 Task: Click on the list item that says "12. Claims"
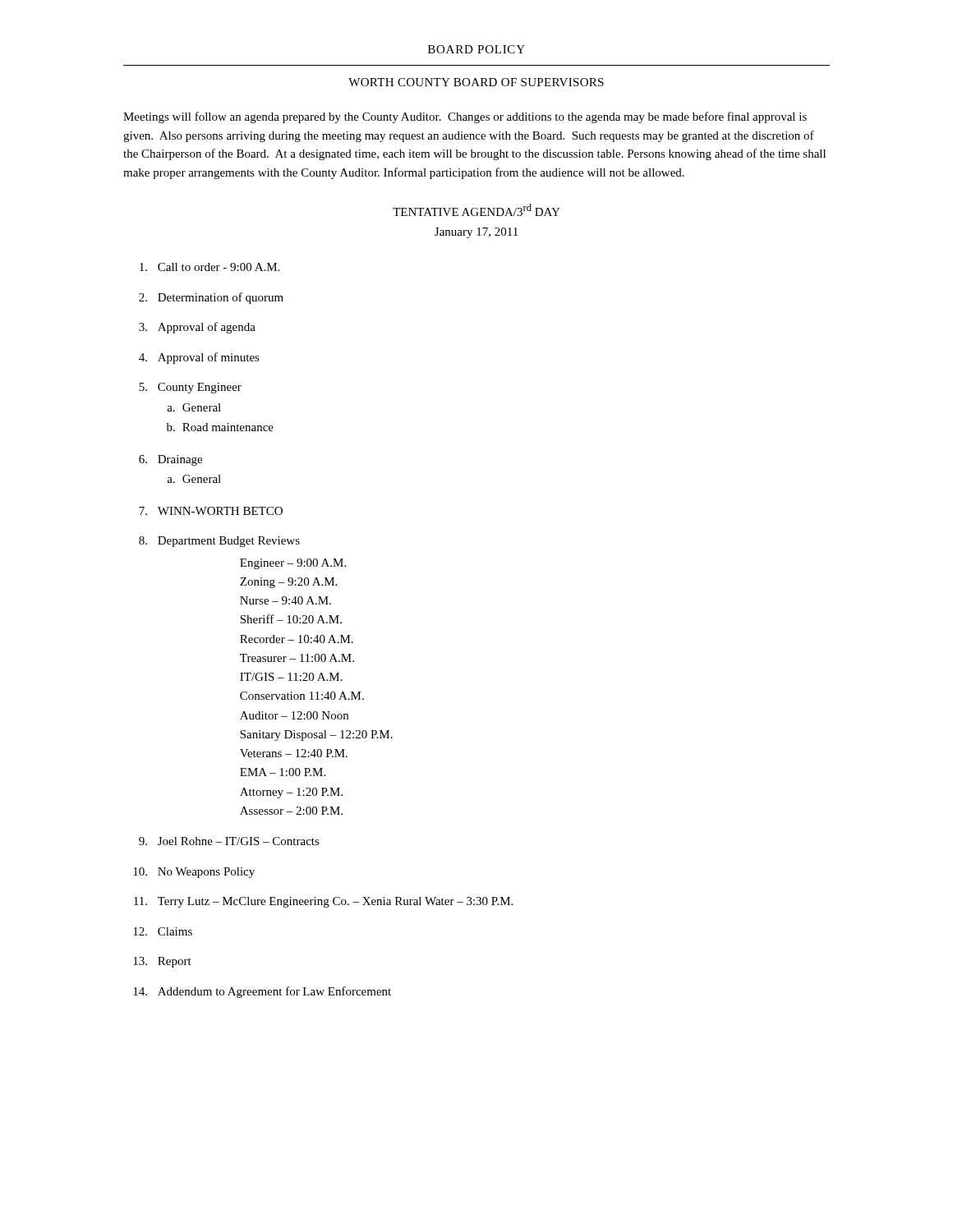coord(158,931)
